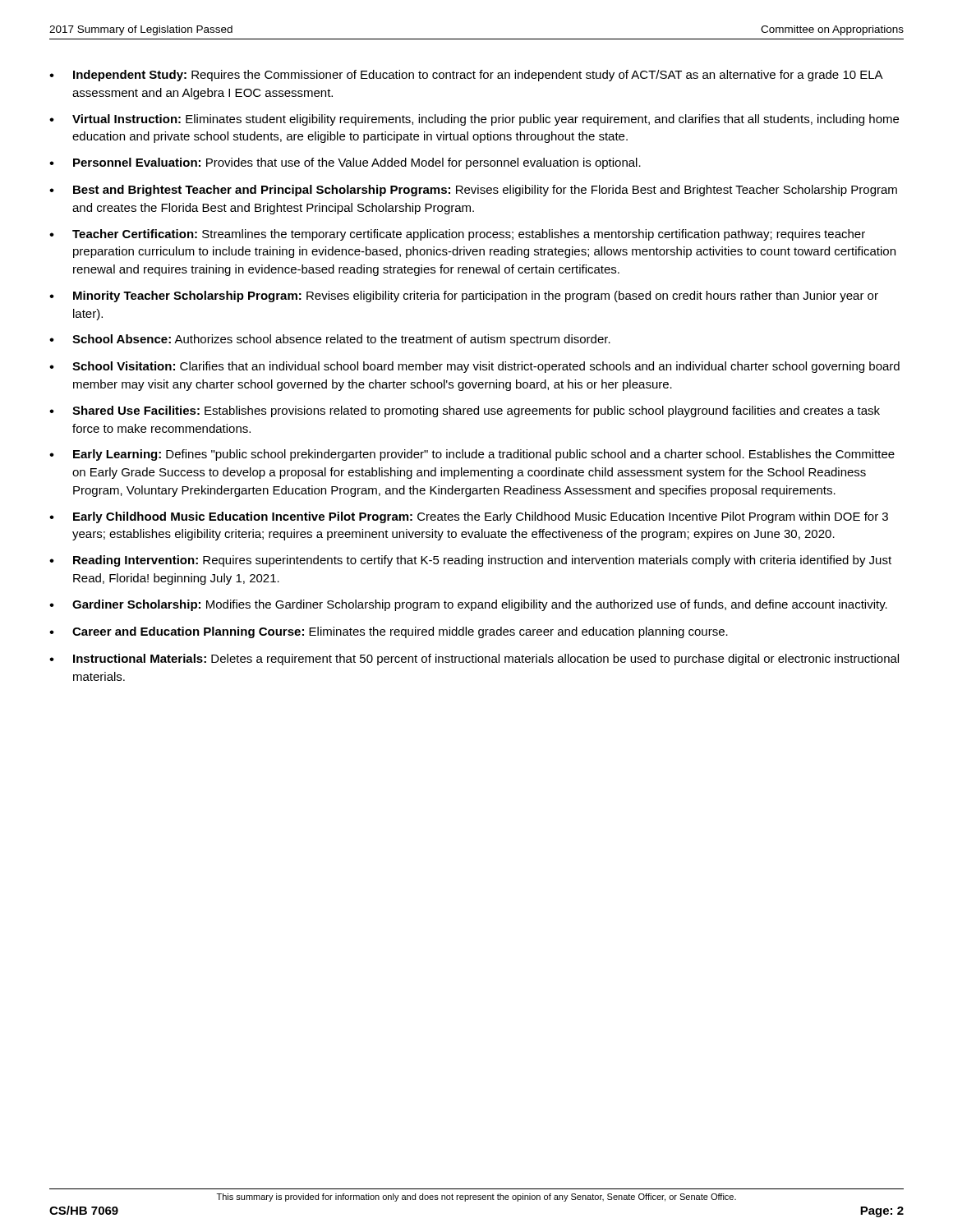The width and height of the screenshot is (953, 1232).
Task: Select the list item that reads "• Teacher Certification:"
Action: tap(476, 252)
